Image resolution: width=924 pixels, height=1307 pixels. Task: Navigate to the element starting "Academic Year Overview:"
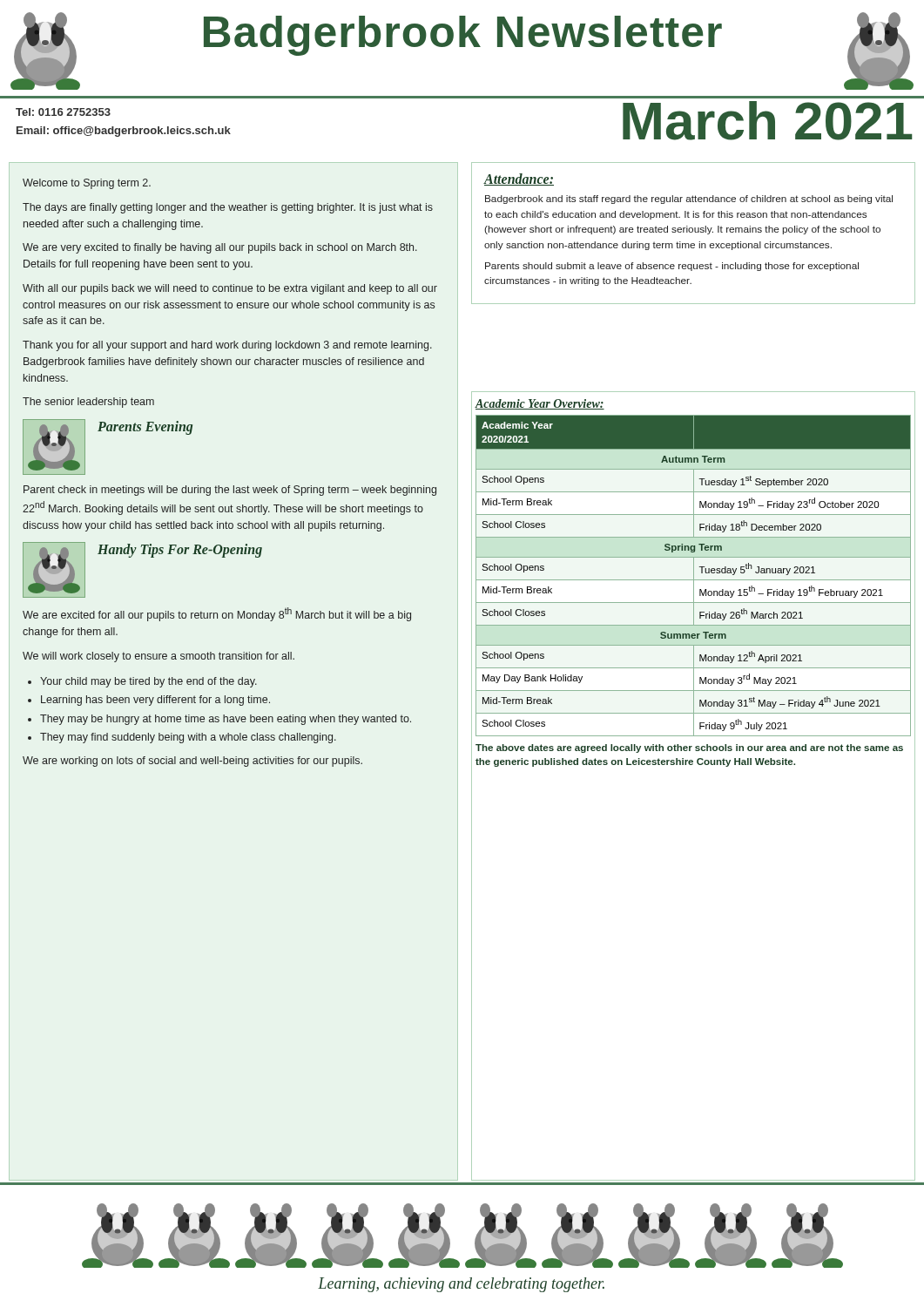(540, 404)
